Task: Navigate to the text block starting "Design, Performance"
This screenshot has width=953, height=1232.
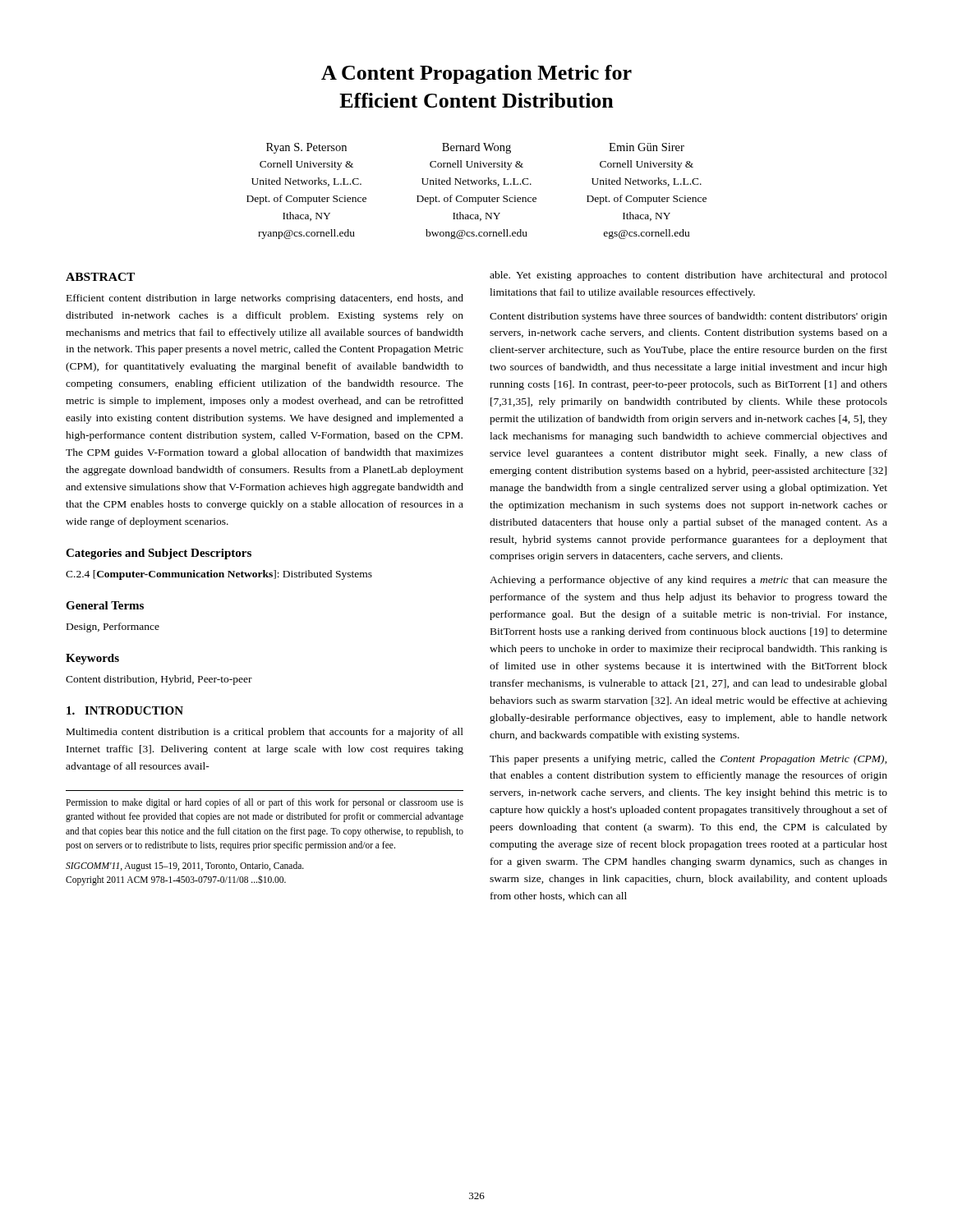Action: (x=113, y=627)
